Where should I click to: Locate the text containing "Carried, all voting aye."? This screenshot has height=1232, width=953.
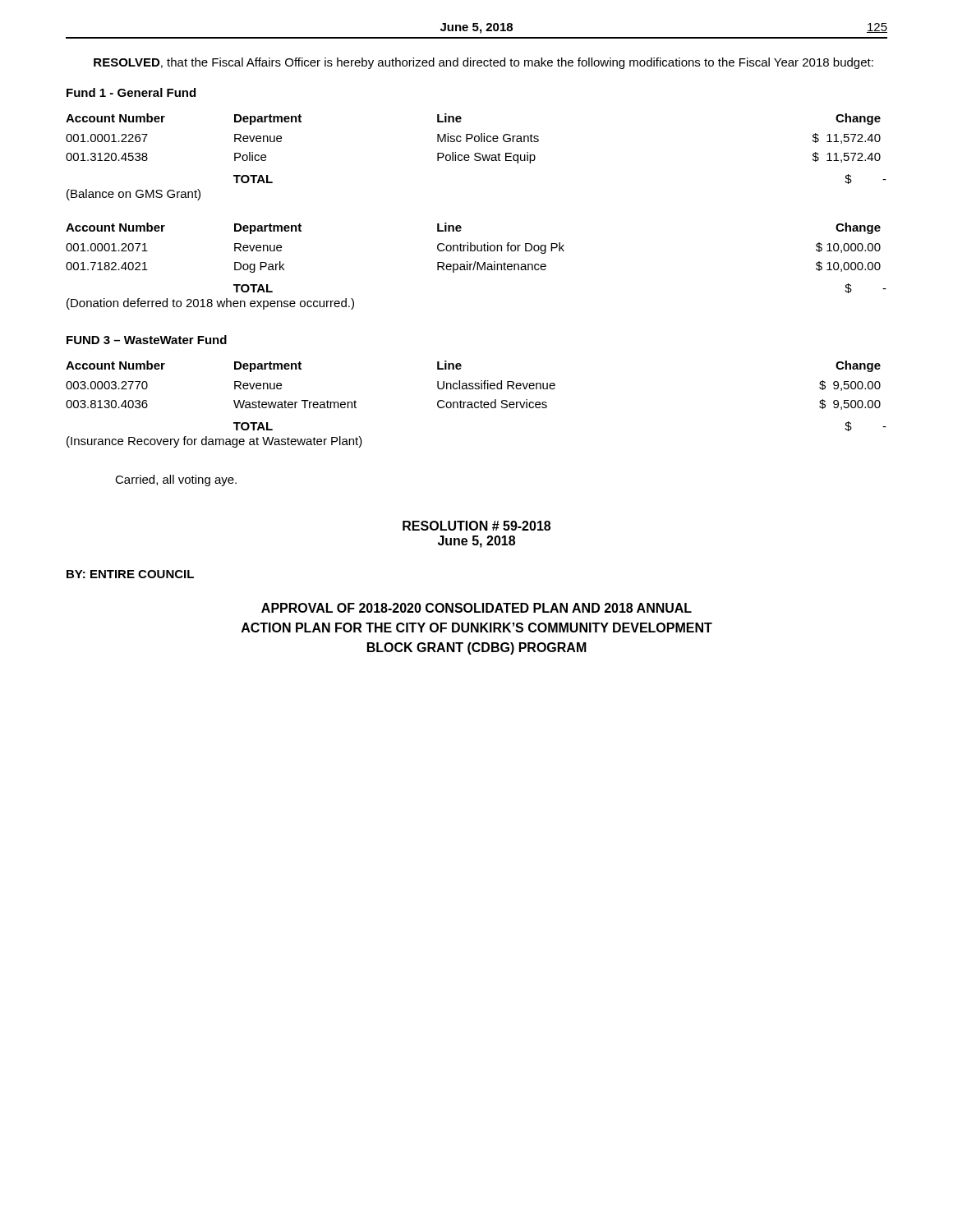point(176,479)
